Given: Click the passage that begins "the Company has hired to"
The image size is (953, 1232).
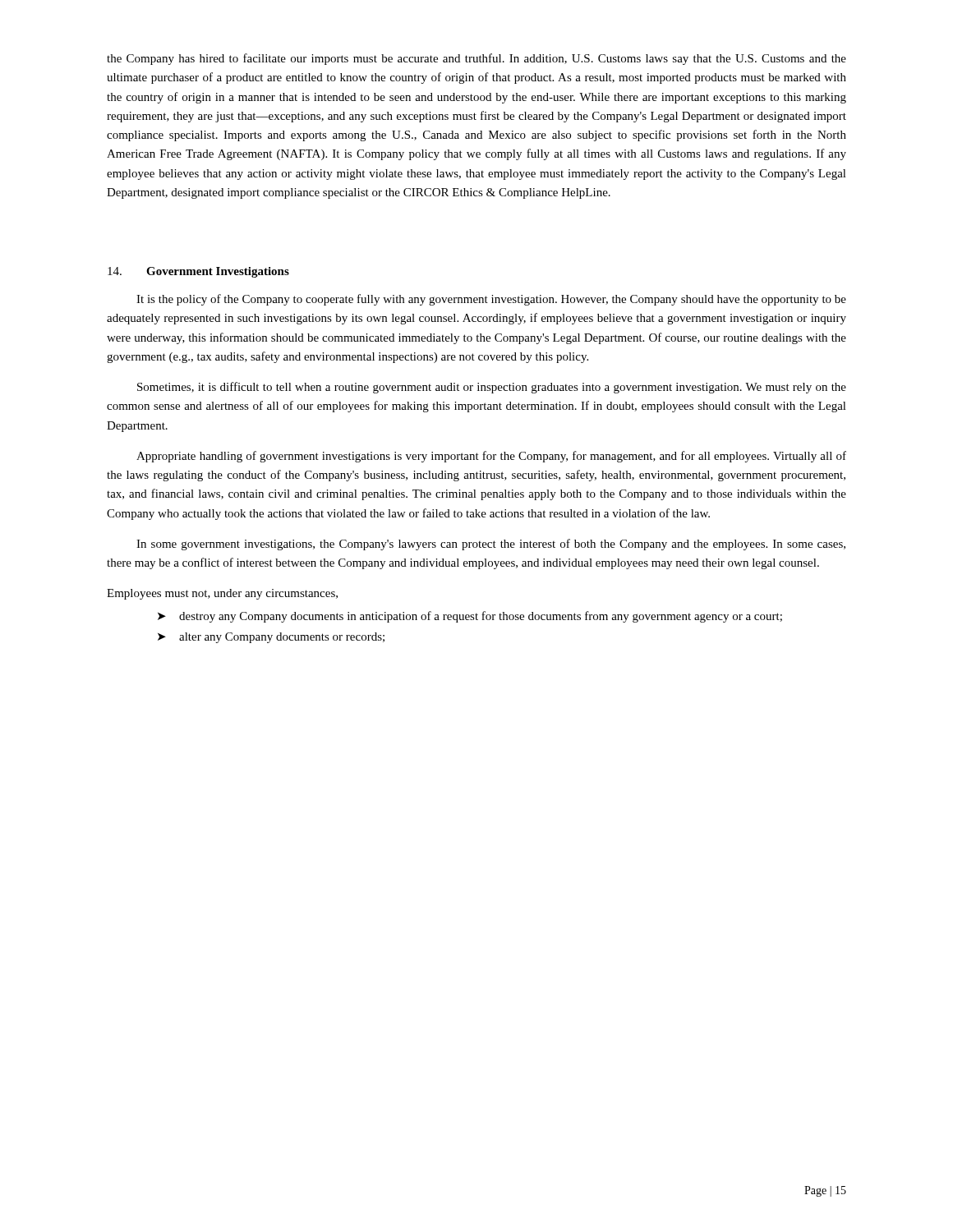Looking at the screenshot, I should tap(476, 125).
